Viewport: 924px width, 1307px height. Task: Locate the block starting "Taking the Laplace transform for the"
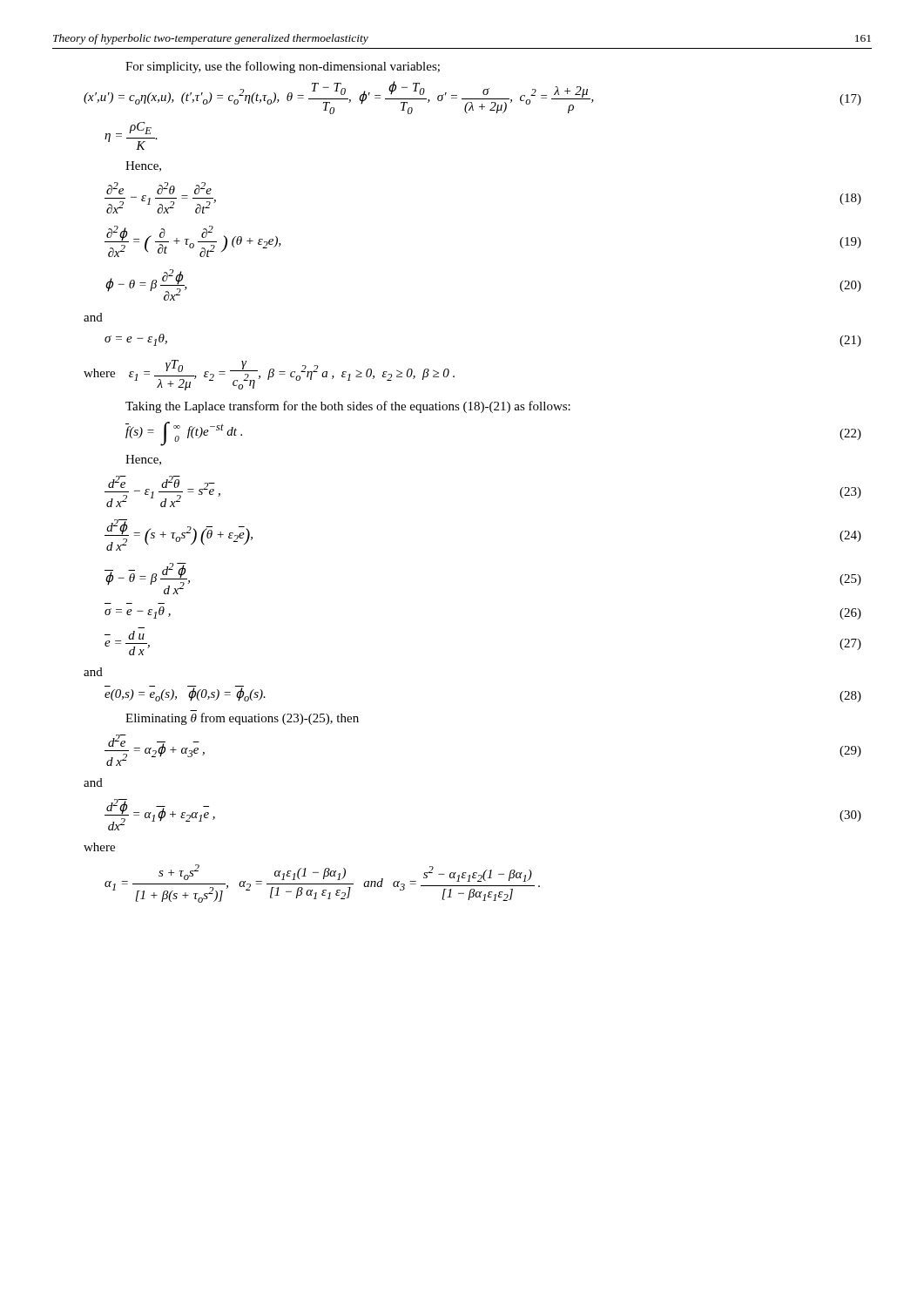pyautogui.click(x=348, y=406)
